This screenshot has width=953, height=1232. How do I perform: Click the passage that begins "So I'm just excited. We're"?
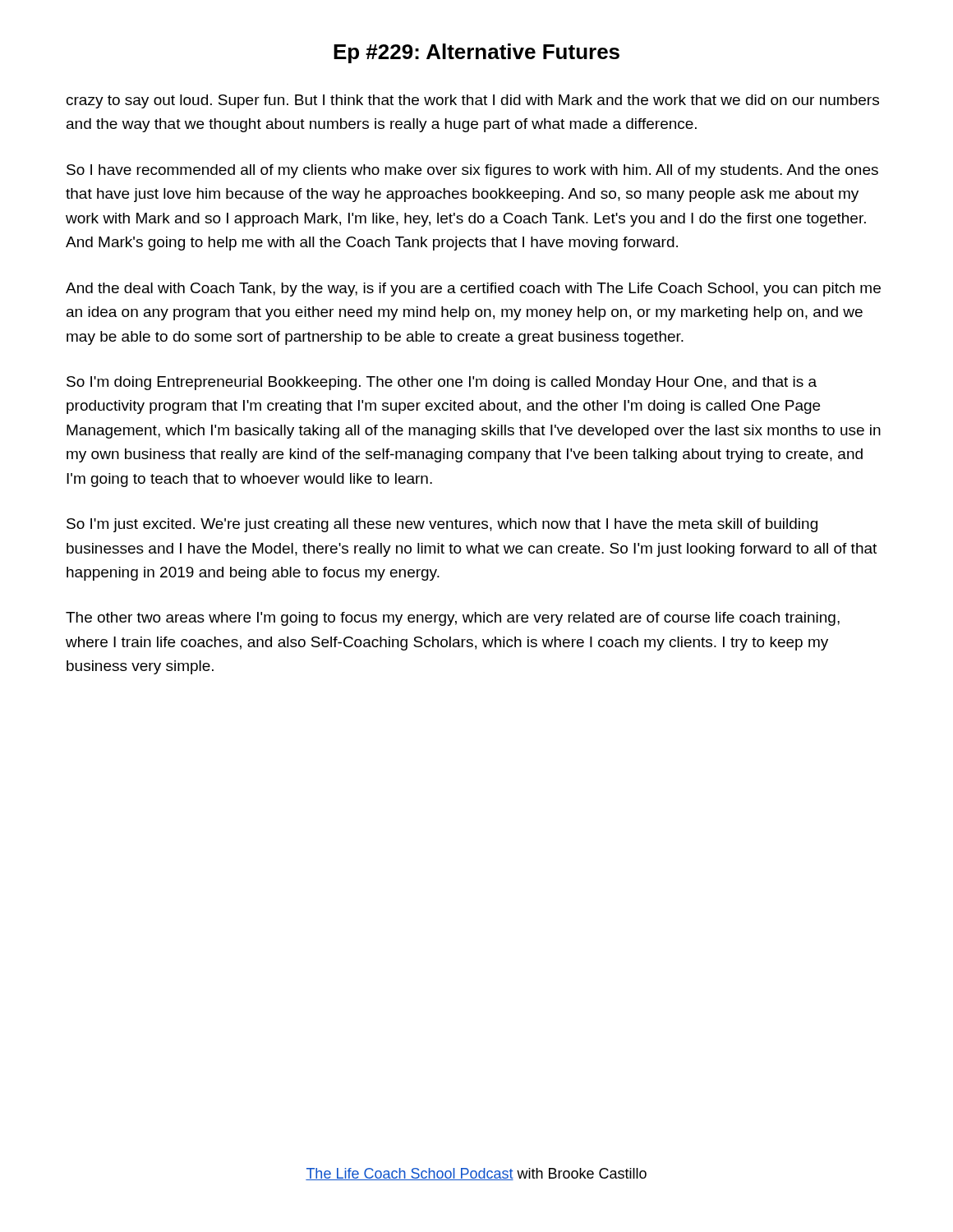[471, 548]
